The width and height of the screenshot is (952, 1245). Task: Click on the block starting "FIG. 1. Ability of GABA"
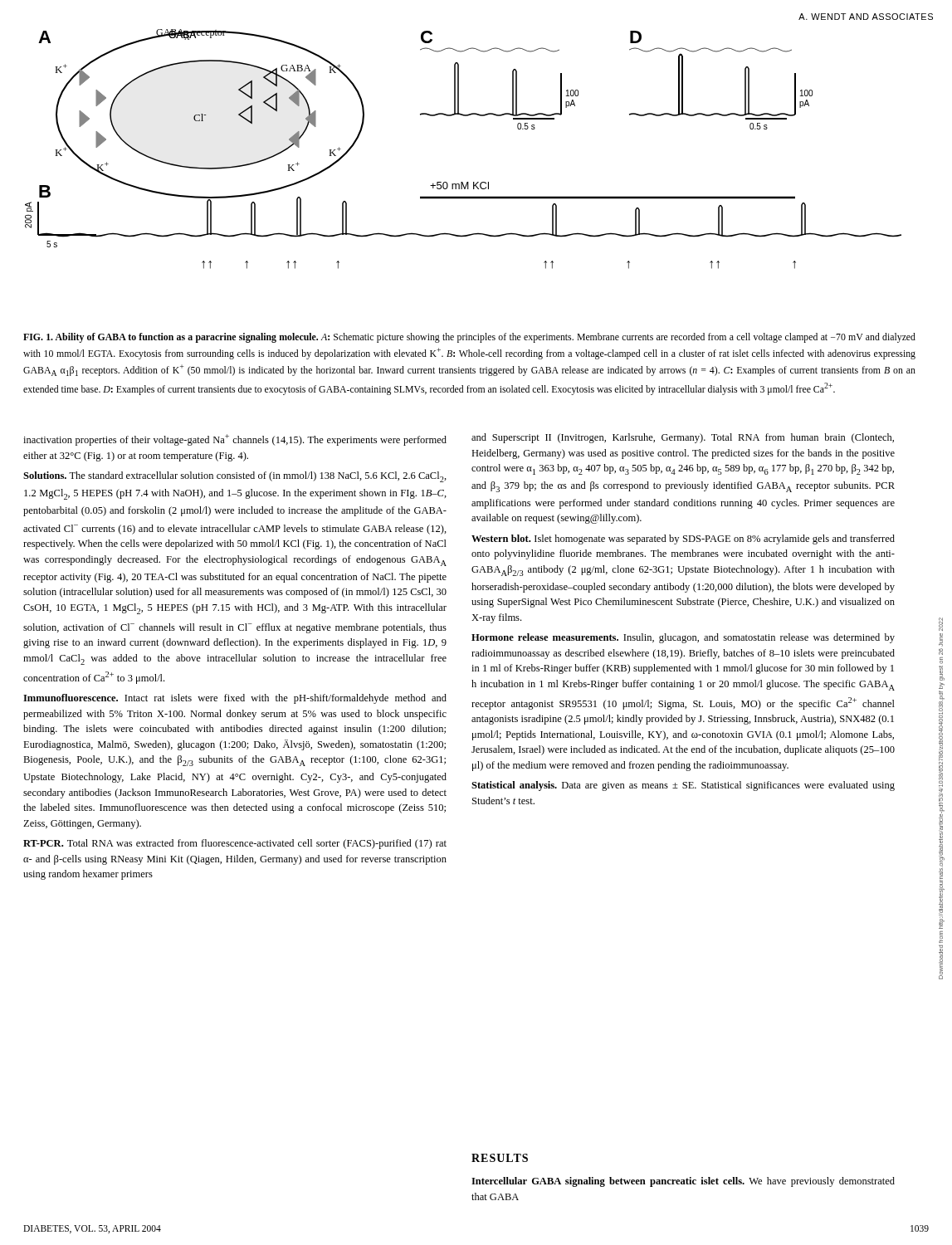point(469,363)
